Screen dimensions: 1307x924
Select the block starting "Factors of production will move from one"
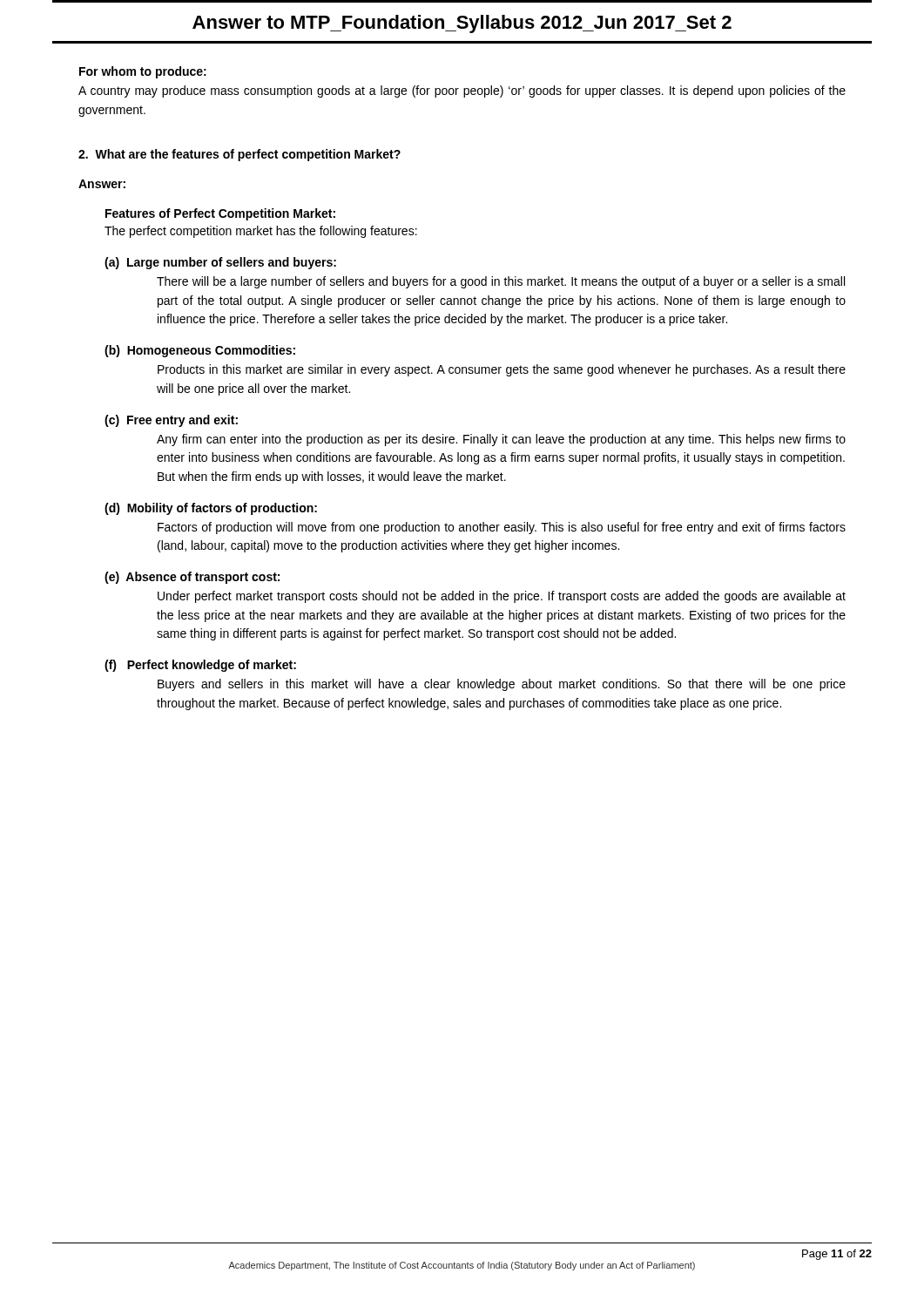[x=501, y=536]
